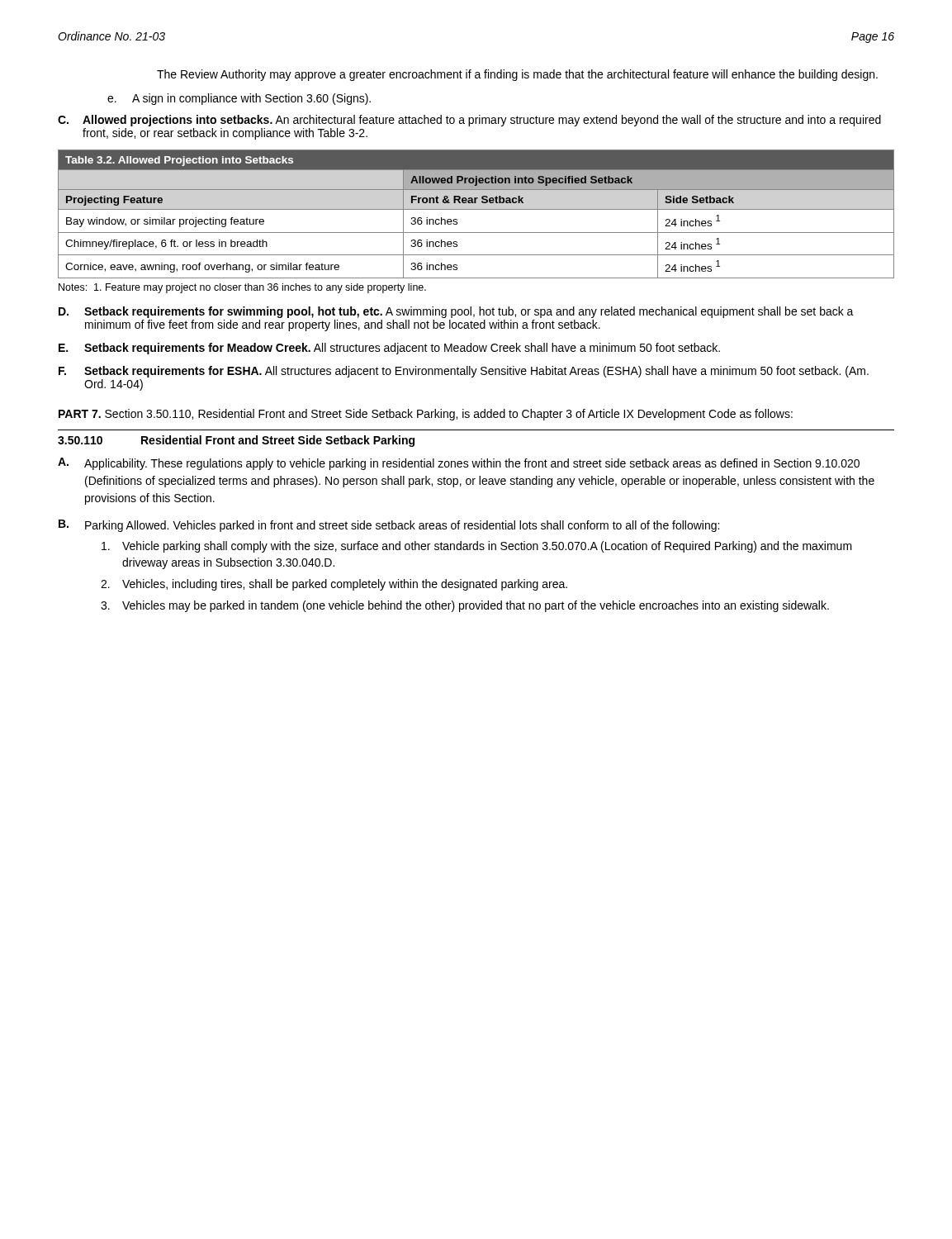Find the block on this page that starts "PART 7. Section 3.50.110, Residential"
Screen dimensions: 1239x952
(x=426, y=413)
